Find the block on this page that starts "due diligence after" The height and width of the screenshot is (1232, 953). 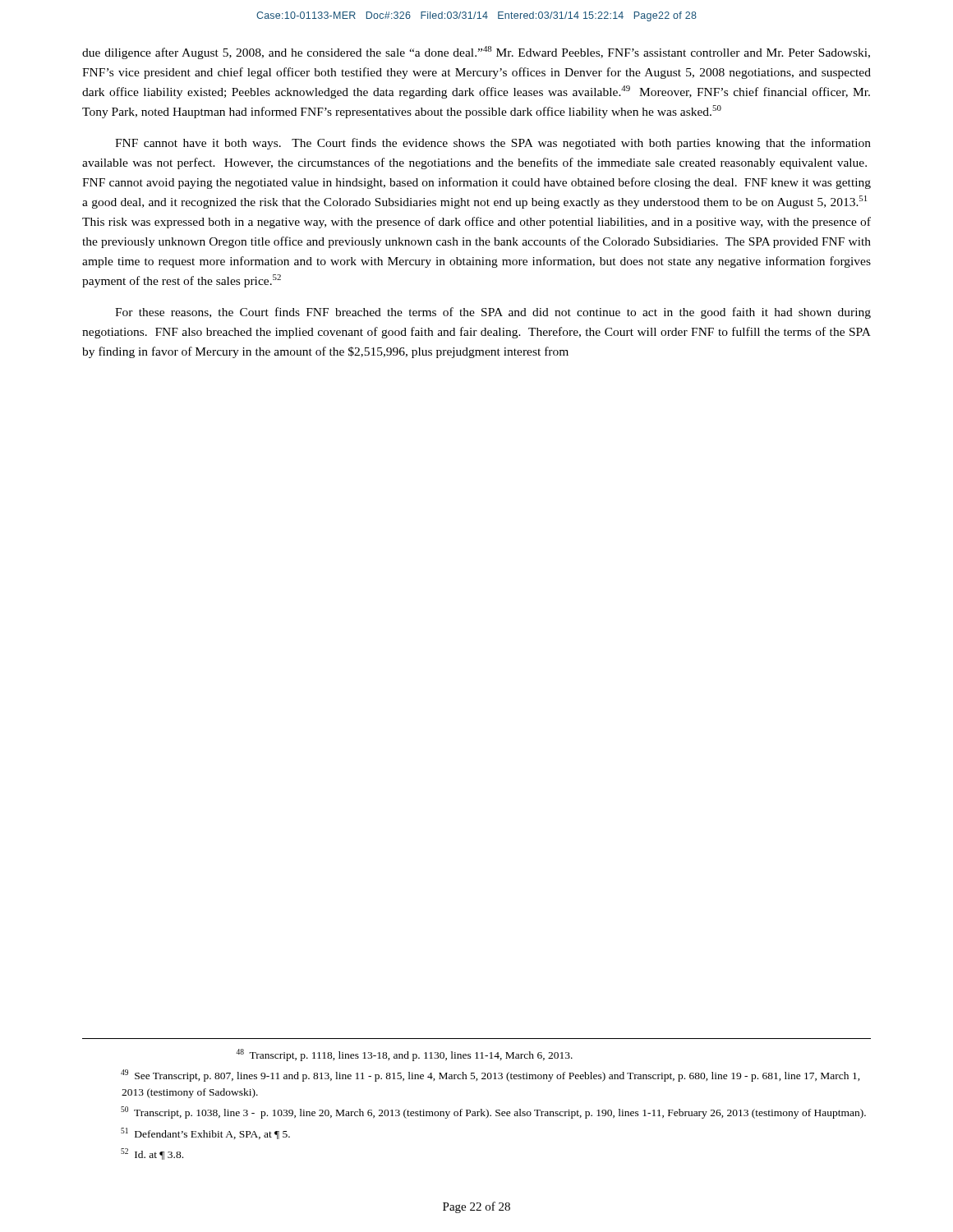coord(476,202)
